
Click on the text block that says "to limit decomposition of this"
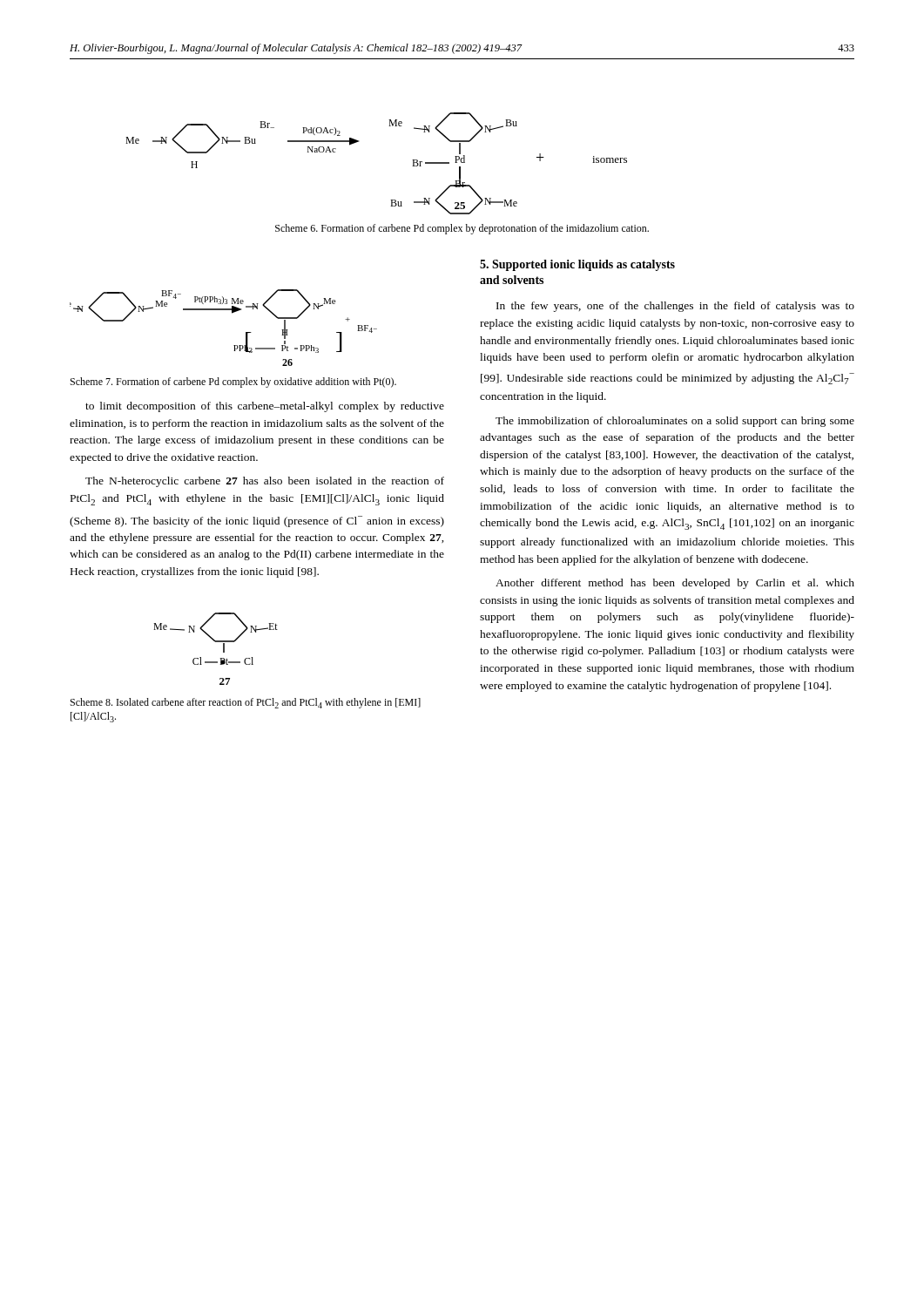(x=257, y=489)
